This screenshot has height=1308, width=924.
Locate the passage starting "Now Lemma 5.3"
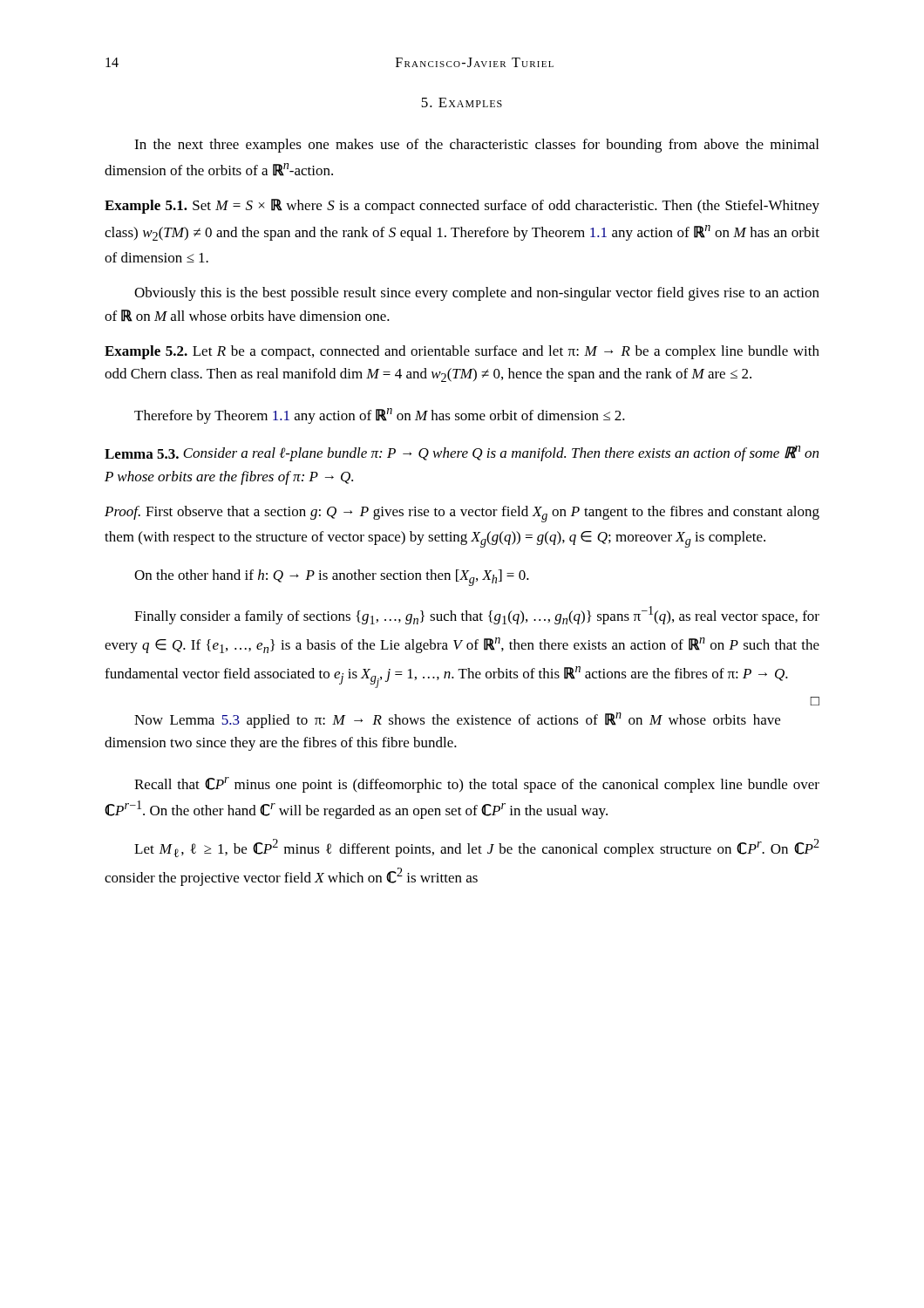tap(443, 729)
